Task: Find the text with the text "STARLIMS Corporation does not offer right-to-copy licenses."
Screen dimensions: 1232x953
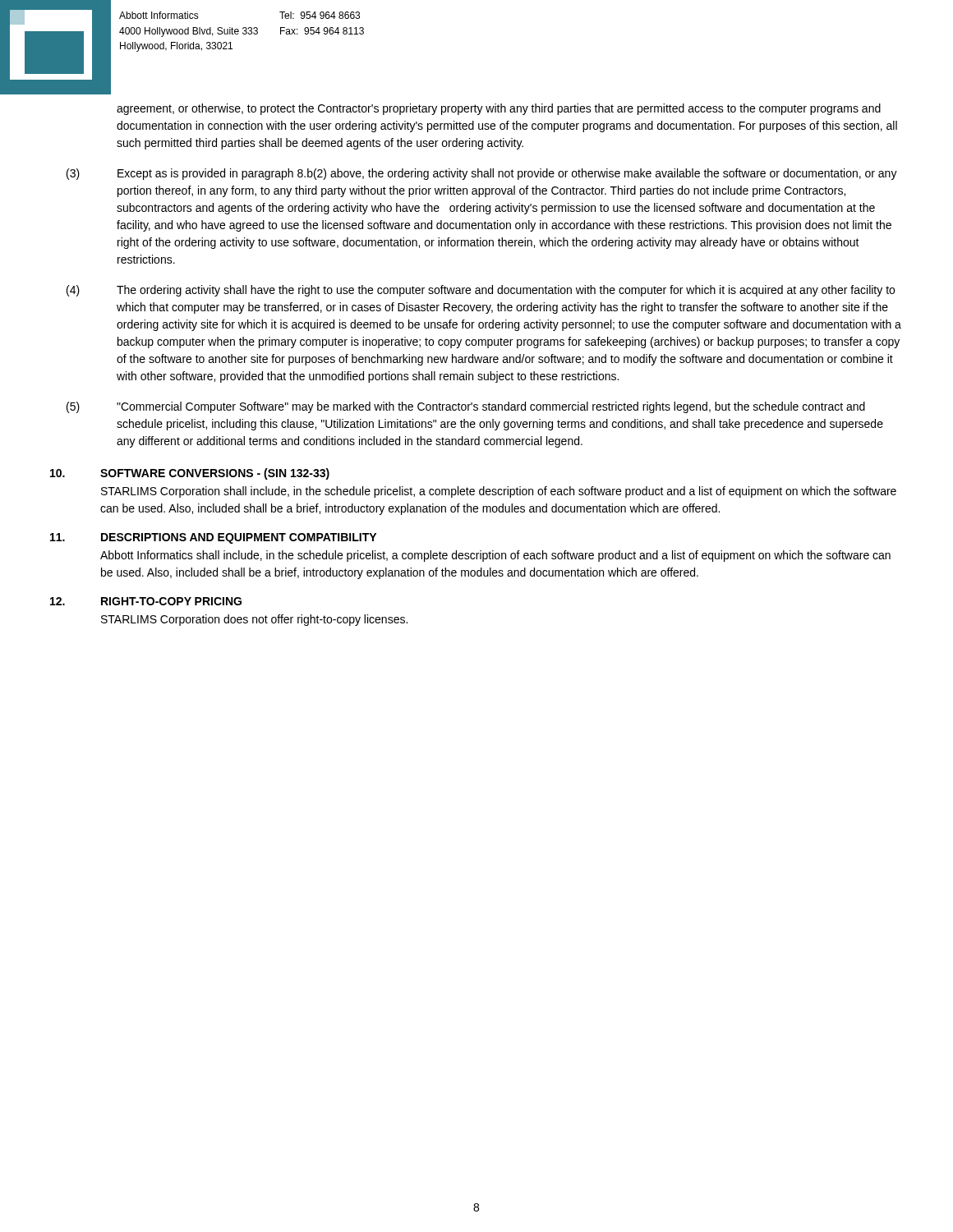Action: [254, 619]
